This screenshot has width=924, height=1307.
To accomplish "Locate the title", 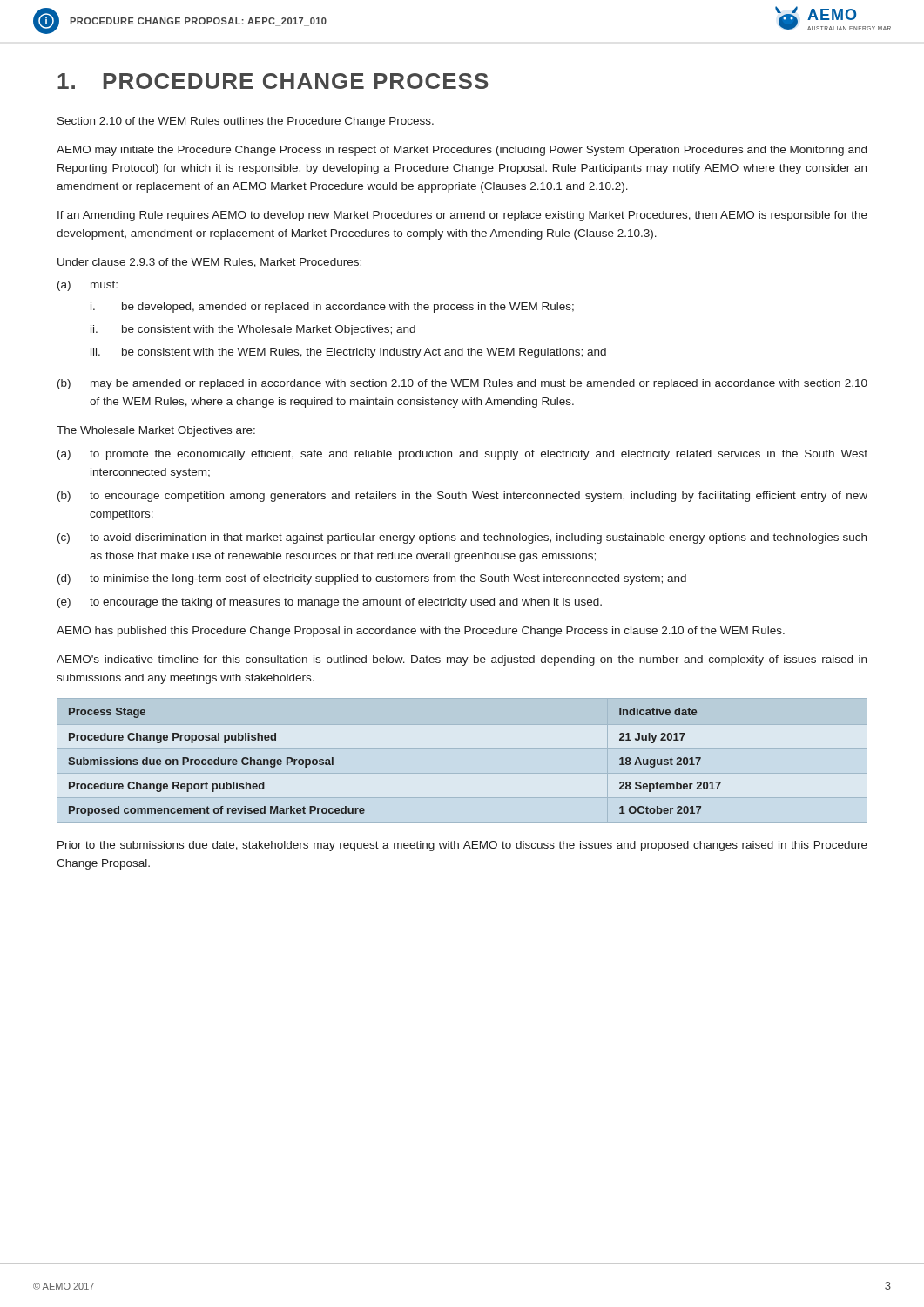I will 273,81.
